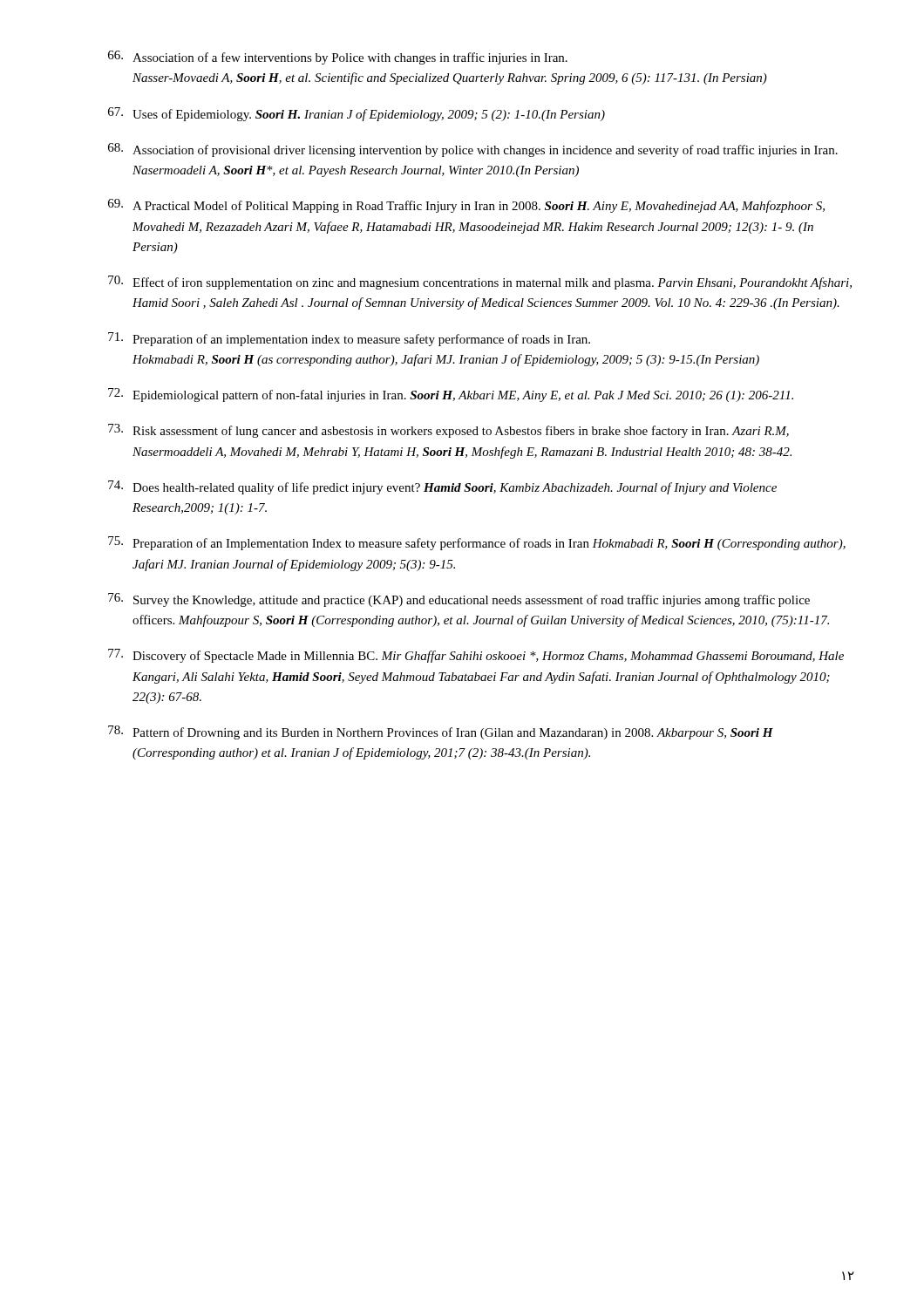Where is the passage that starts "71. Preparation of an"?

(471, 349)
